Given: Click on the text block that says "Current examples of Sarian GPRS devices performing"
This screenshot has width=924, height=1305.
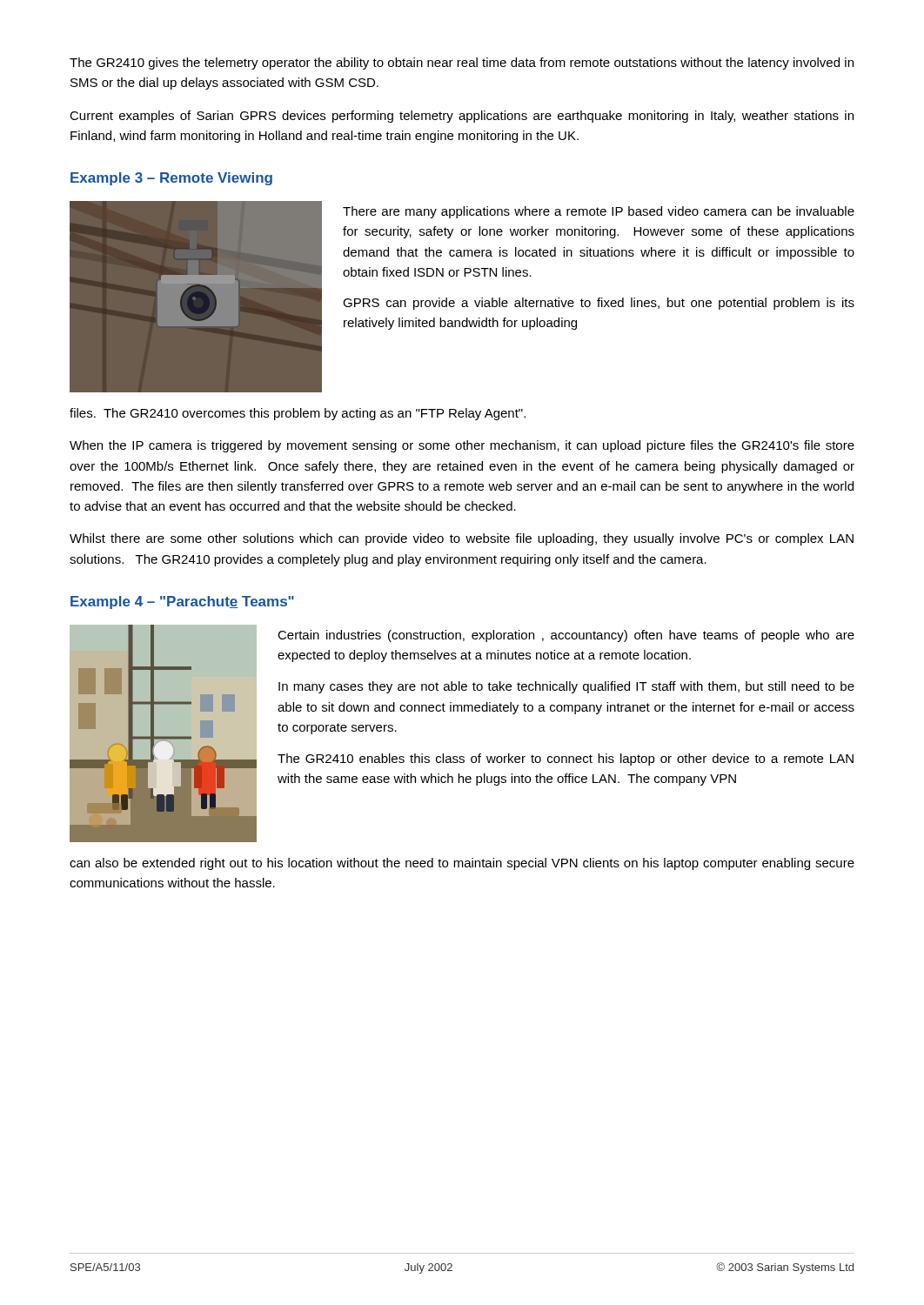Looking at the screenshot, I should click(x=462, y=125).
